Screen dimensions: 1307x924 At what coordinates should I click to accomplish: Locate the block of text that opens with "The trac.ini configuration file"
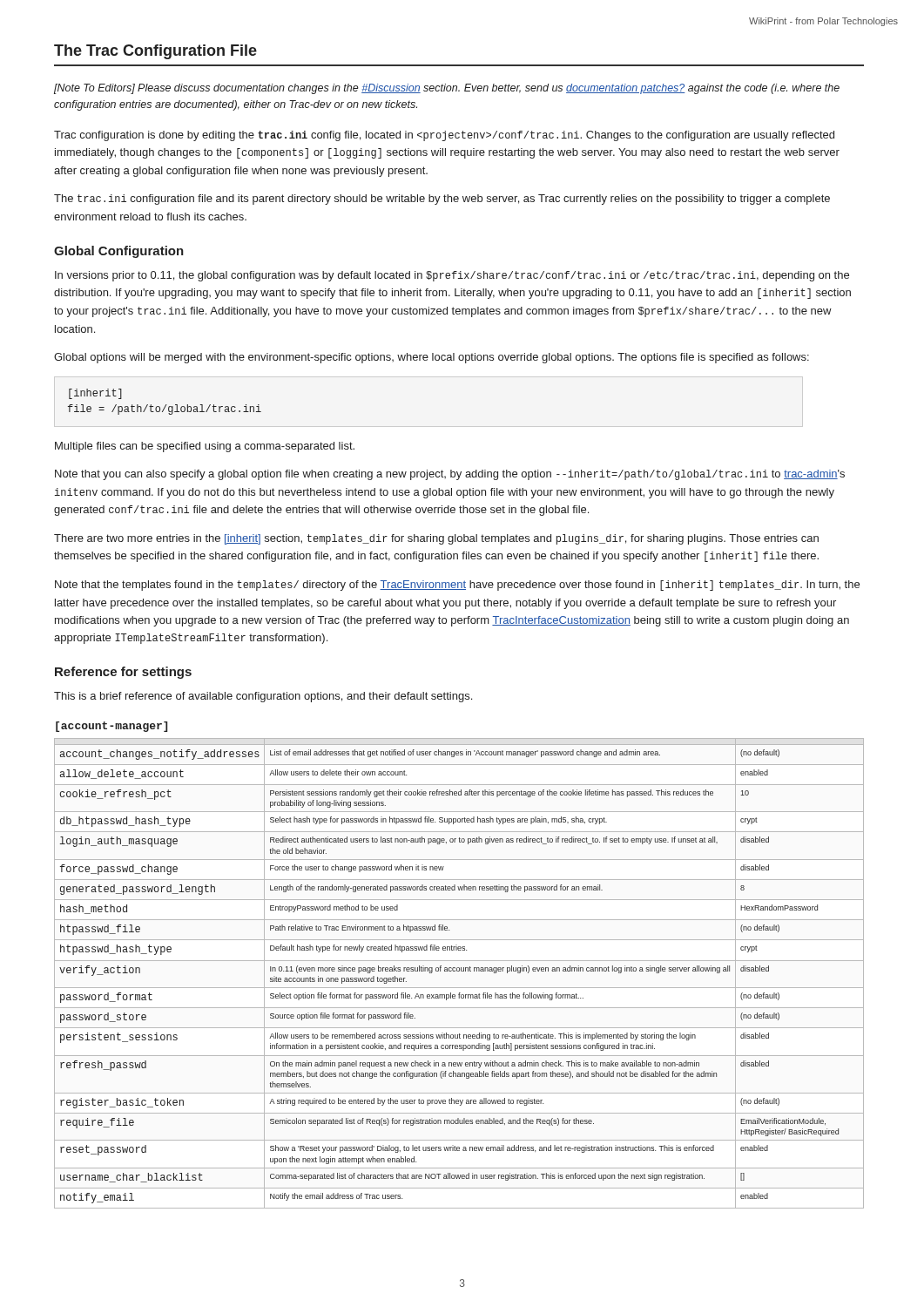coord(442,207)
